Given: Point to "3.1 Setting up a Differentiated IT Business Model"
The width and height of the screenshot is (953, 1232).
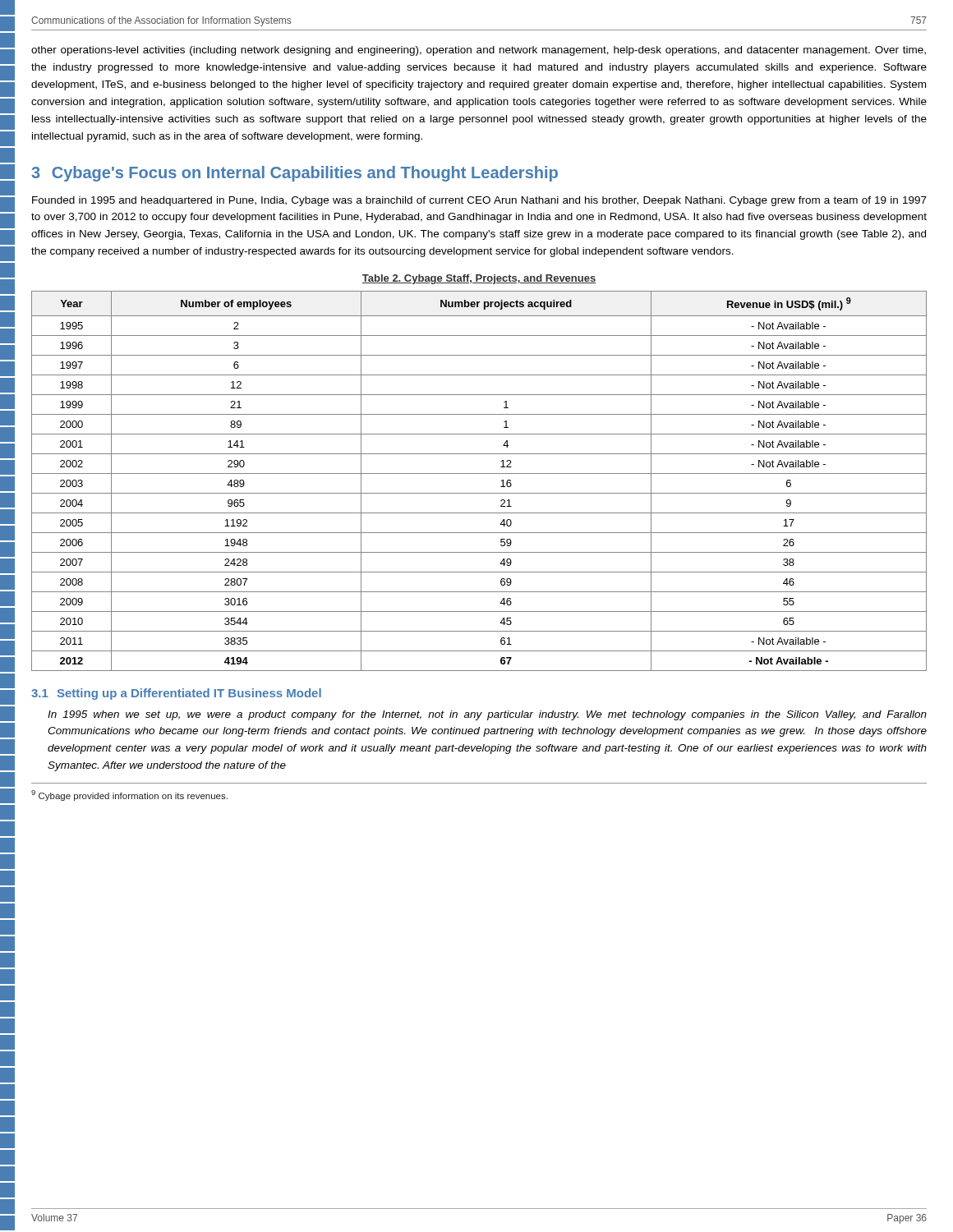Looking at the screenshot, I should [x=176, y=692].
